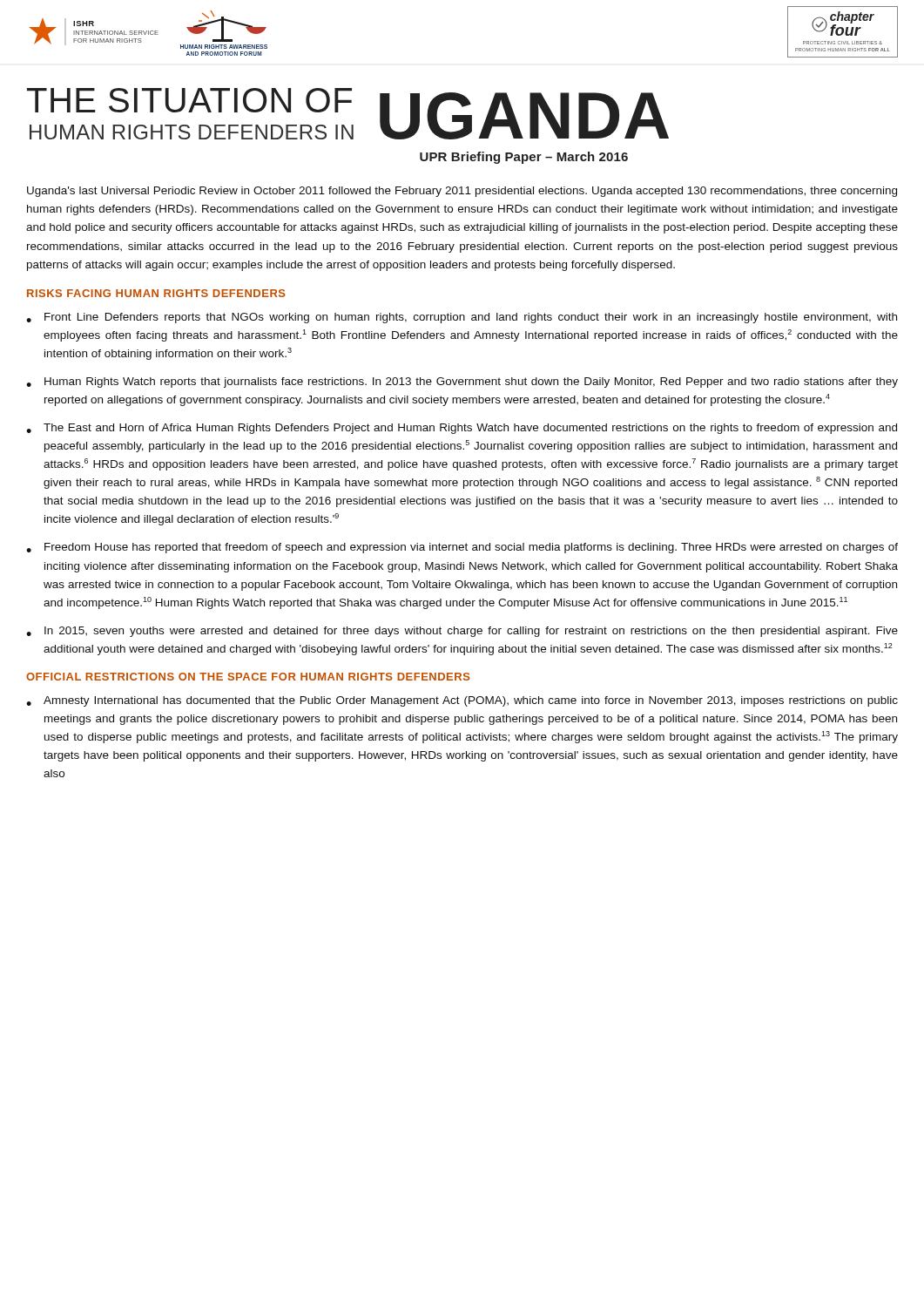Locate the block of text that opens with "• Front Line Defenders"
The height and width of the screenshot is (1307, 924).
pos(462,335)
